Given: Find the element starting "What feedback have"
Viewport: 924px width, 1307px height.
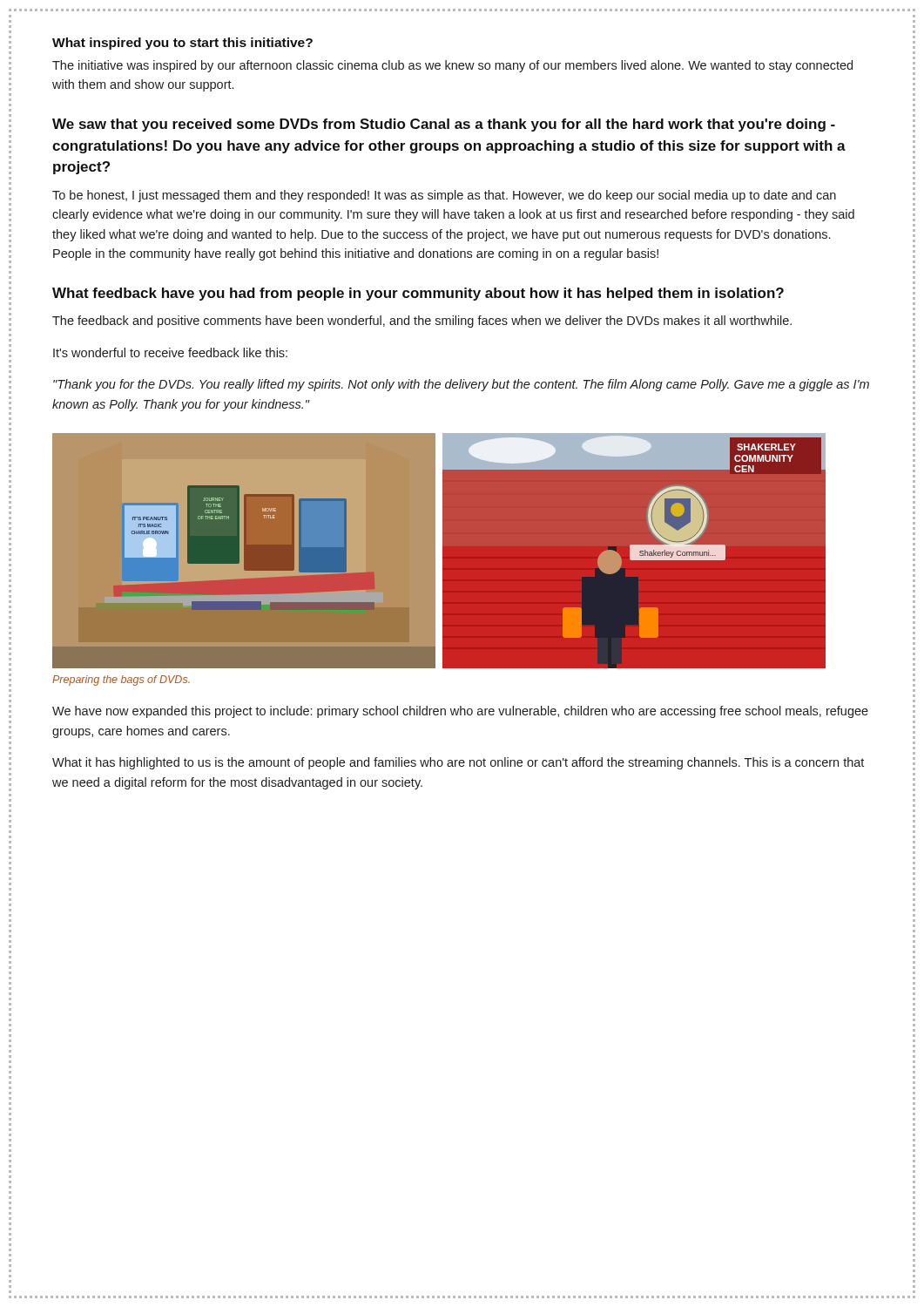Looking at the screenshot, I should (x=418, y=293).
